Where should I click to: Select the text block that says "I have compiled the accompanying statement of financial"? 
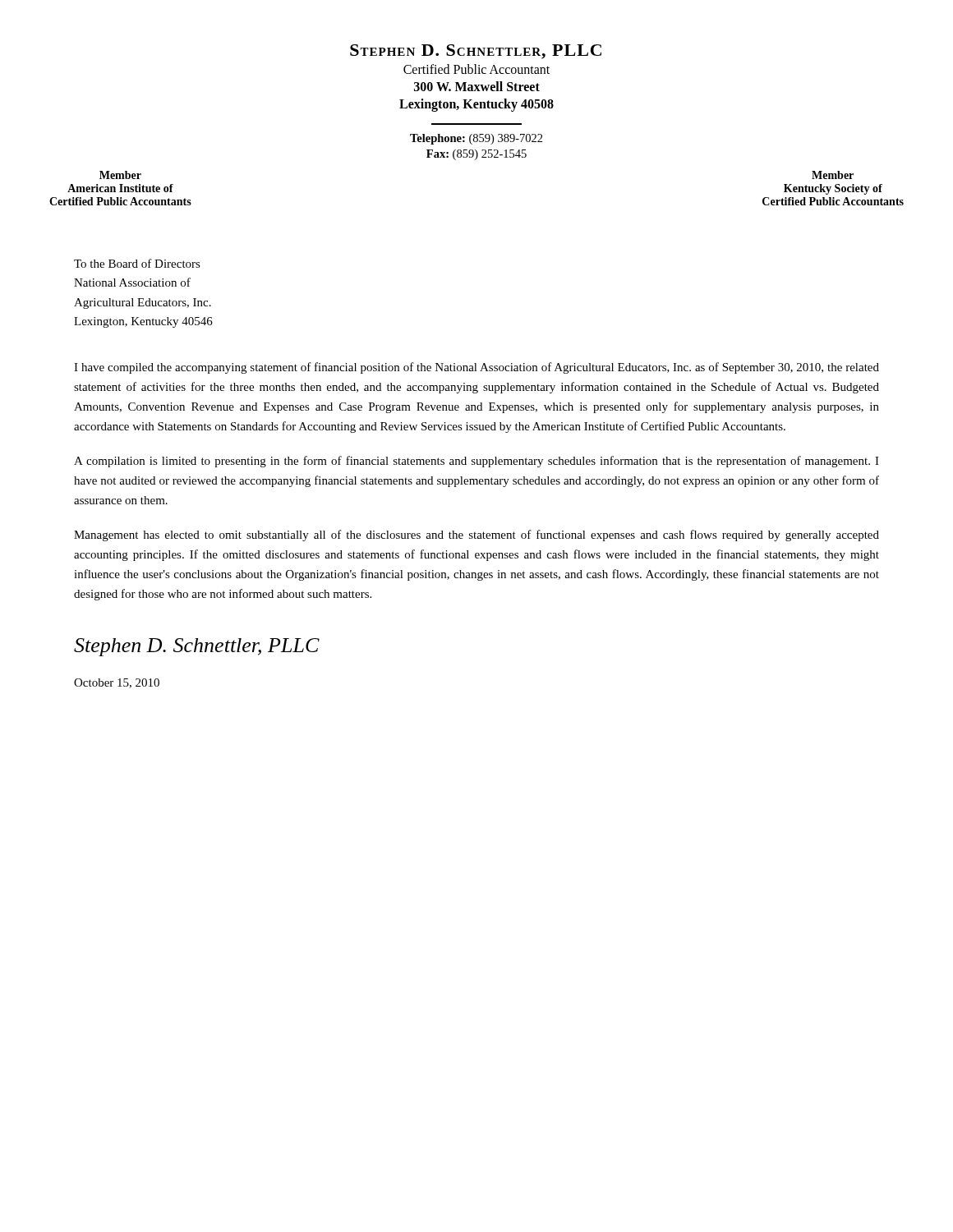click(x=476, y=397)
